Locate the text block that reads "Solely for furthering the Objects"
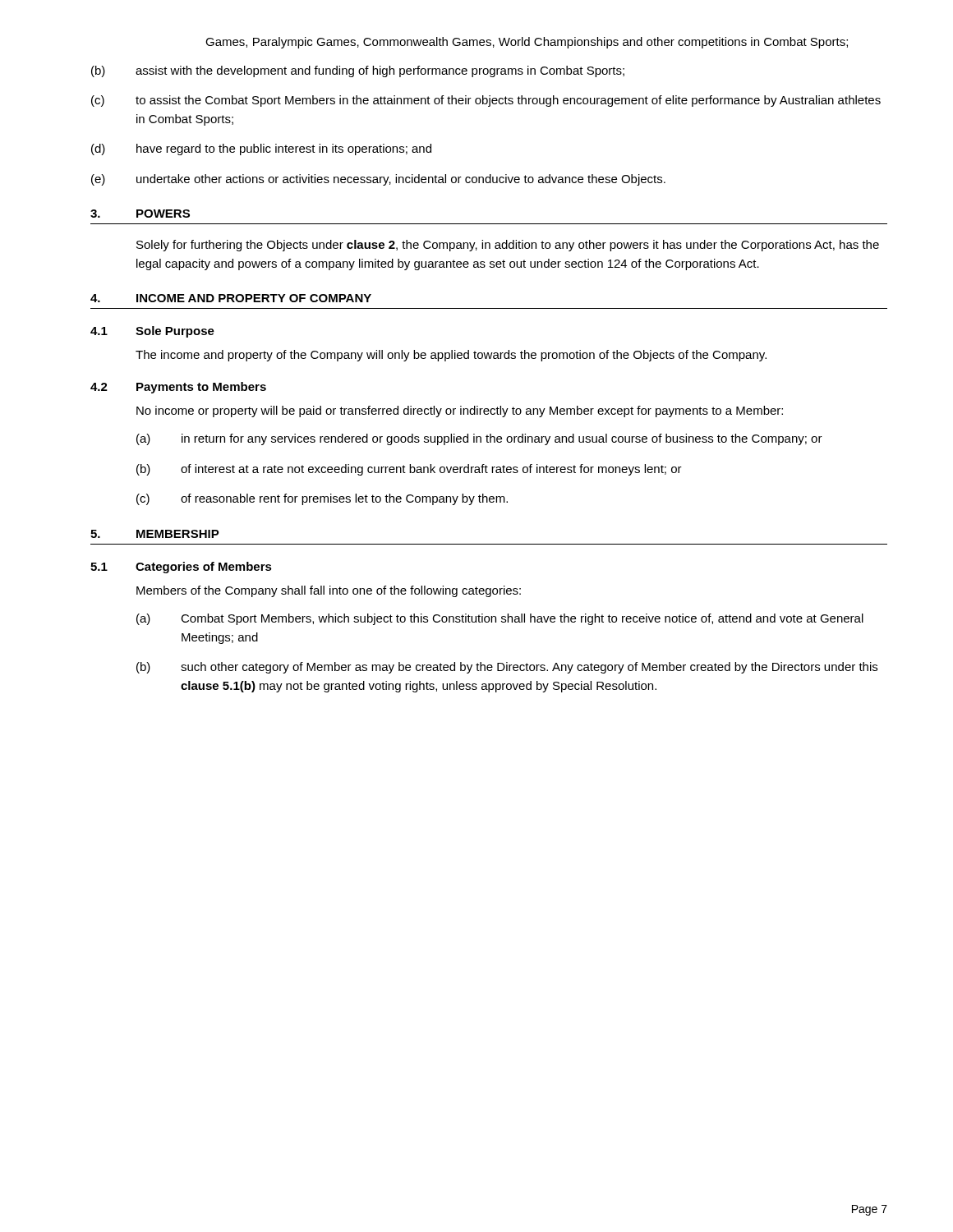Screen dimensions: 1232x953 tap(507, 254)
